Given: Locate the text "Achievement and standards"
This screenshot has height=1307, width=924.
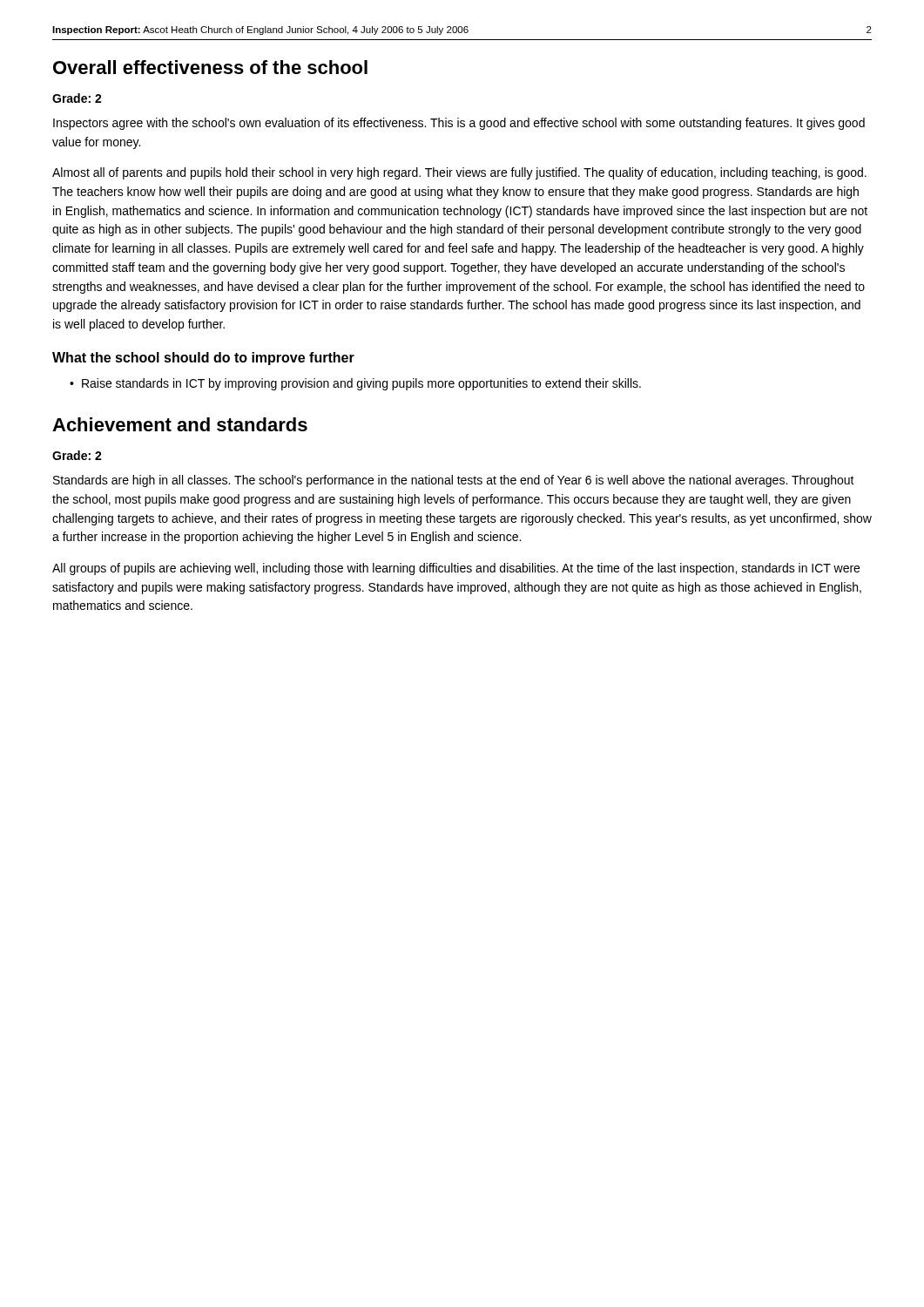Looking at the screenshot, I should click(180, 424).
